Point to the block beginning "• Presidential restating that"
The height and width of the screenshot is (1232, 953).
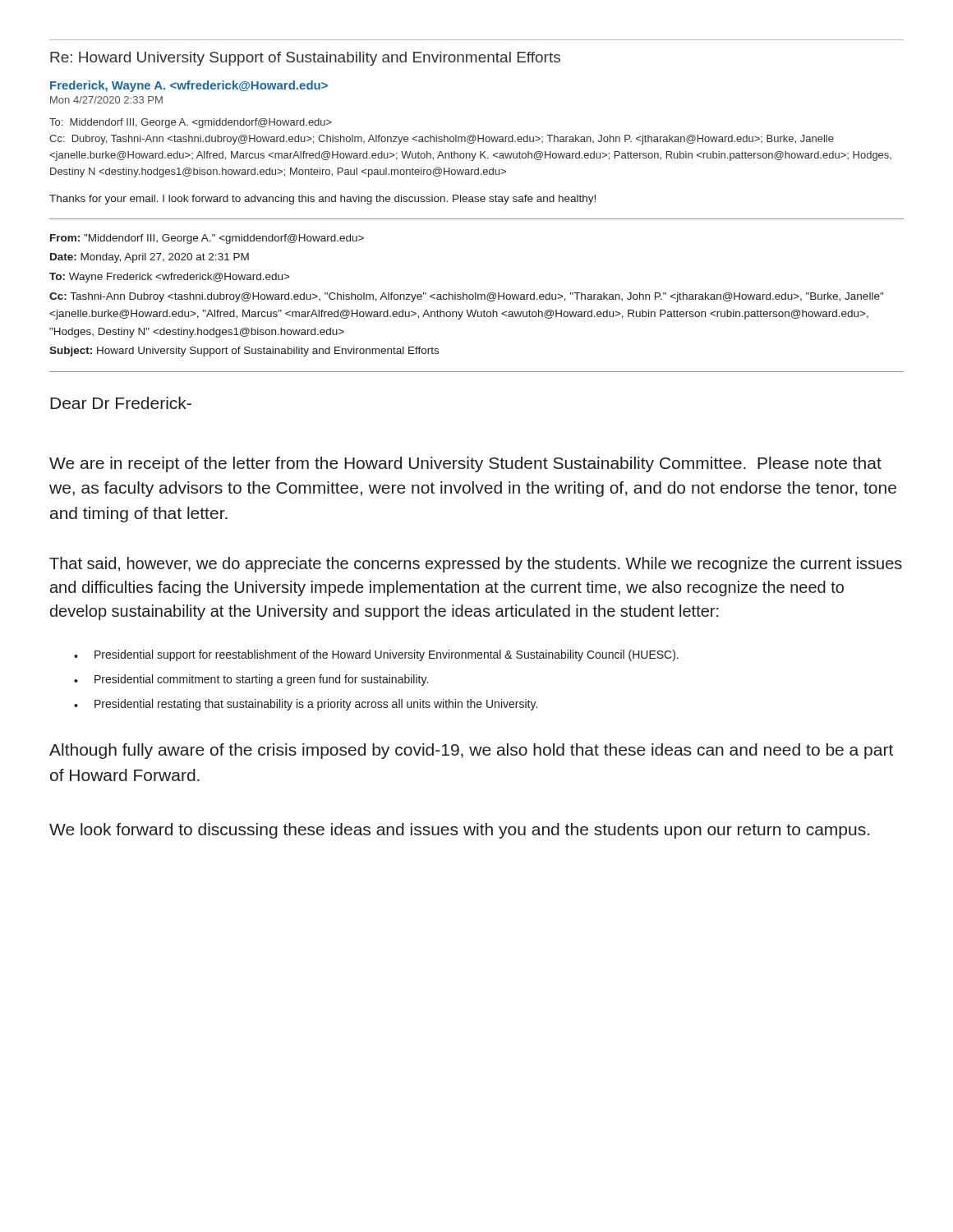[306, 705]
